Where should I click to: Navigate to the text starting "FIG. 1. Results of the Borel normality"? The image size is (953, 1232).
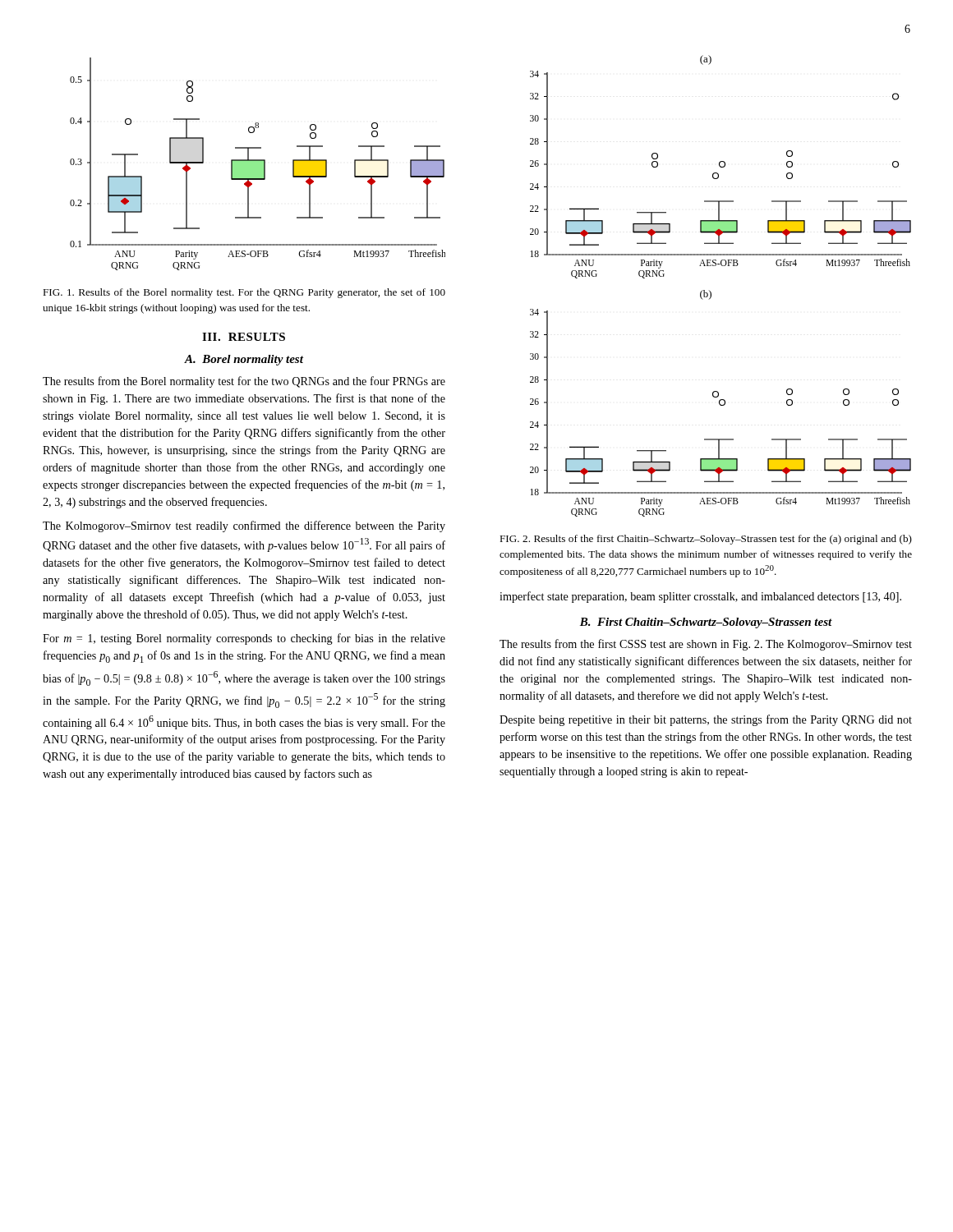[x=244, y=300]
